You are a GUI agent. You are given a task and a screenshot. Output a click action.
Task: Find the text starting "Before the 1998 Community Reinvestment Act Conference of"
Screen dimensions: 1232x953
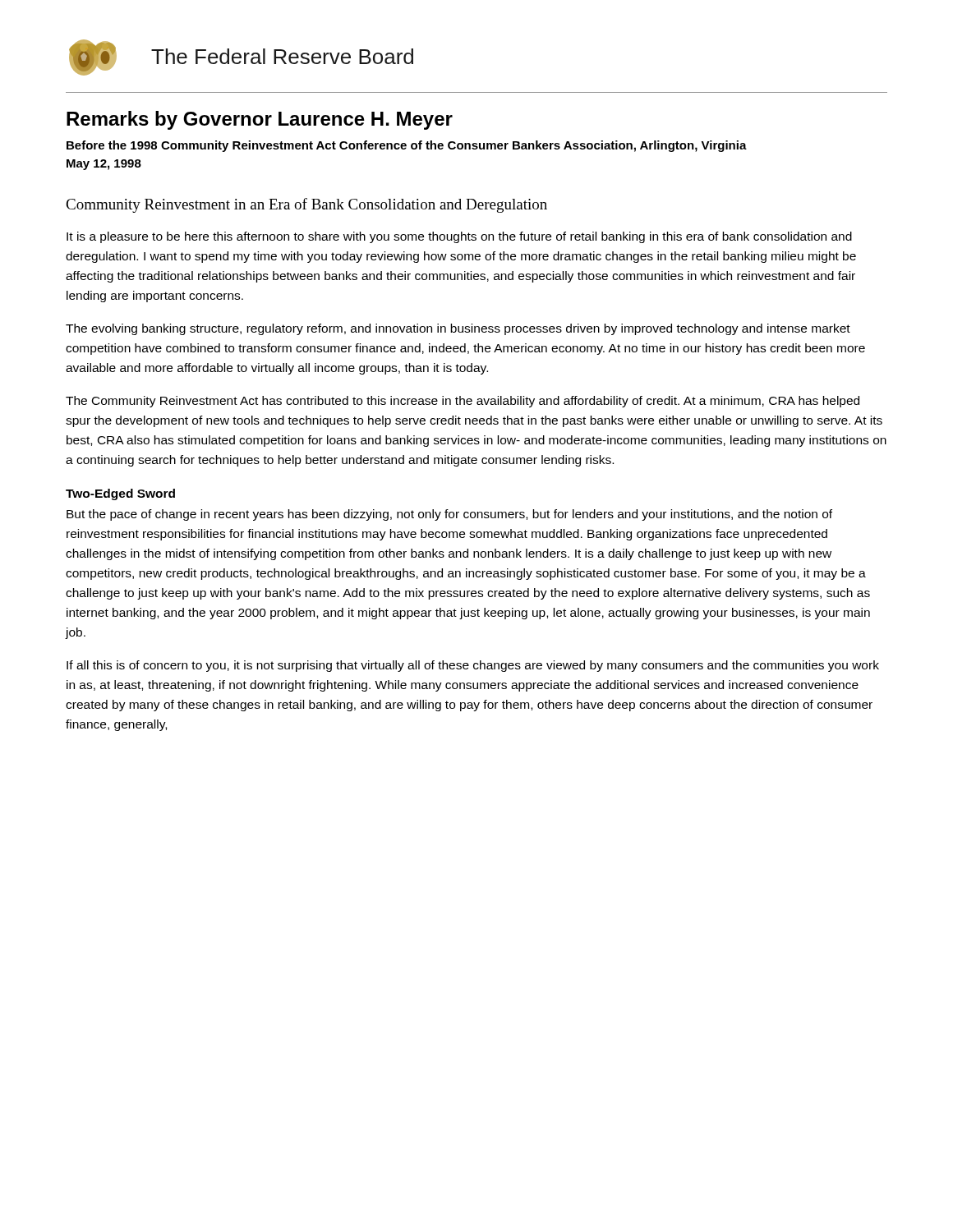(x=476, y=154)
